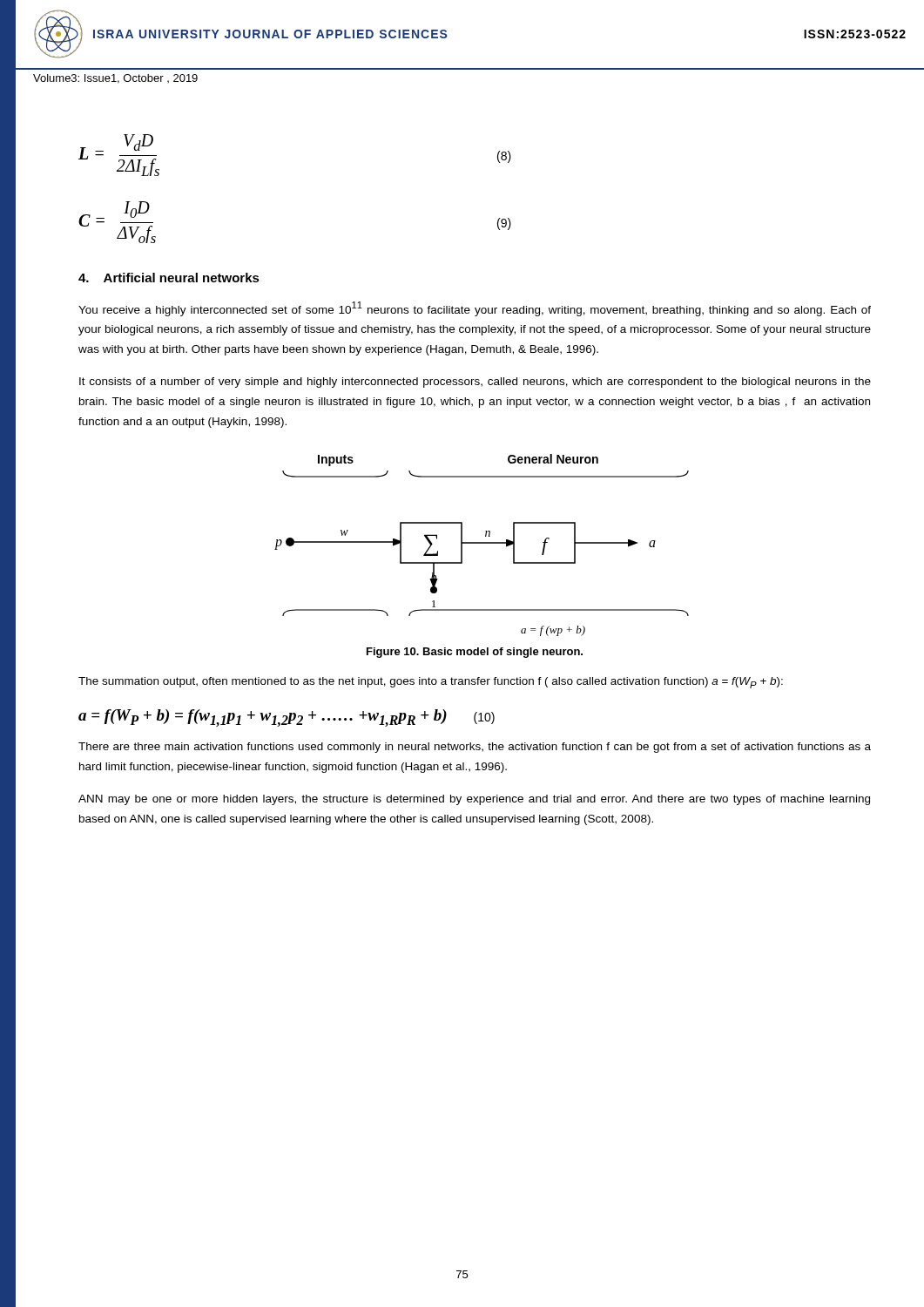Find the section header on this page that starts "4. Artificial neural"
924x1307 pixels.
point(169,278)
